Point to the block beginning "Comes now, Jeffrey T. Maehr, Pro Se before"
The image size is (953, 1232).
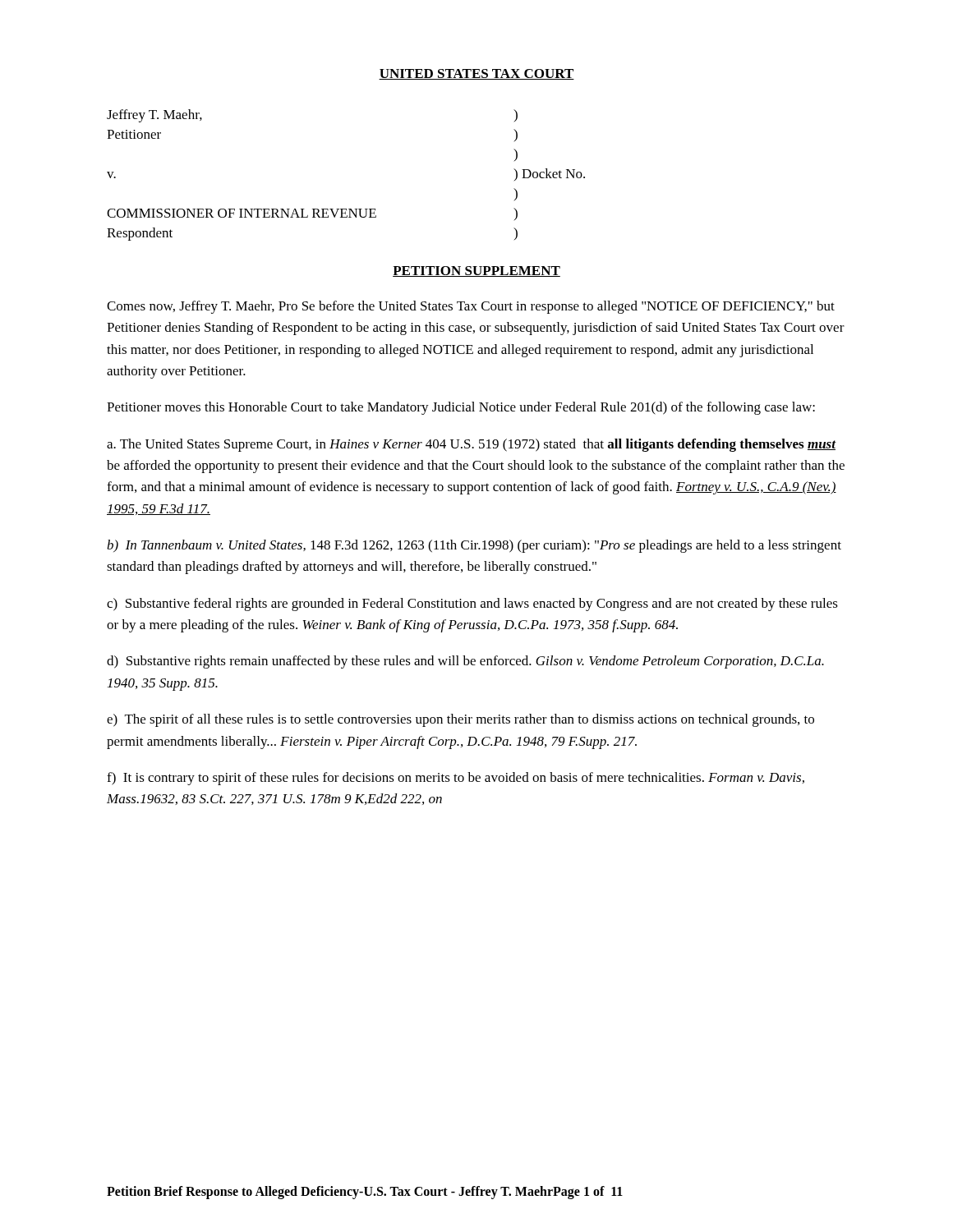pos(475,338)
